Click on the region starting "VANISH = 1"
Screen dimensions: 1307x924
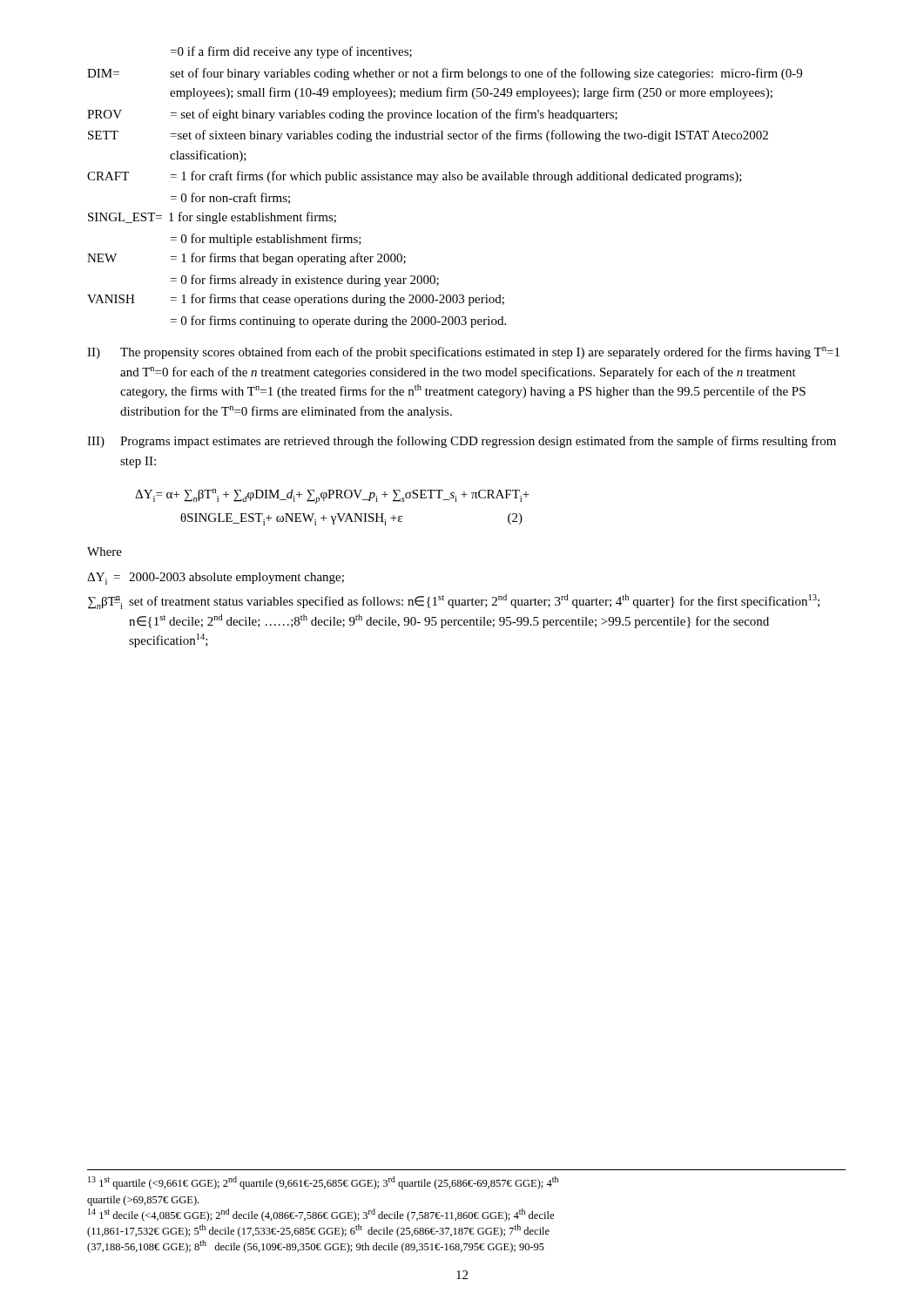click(466, 310)
